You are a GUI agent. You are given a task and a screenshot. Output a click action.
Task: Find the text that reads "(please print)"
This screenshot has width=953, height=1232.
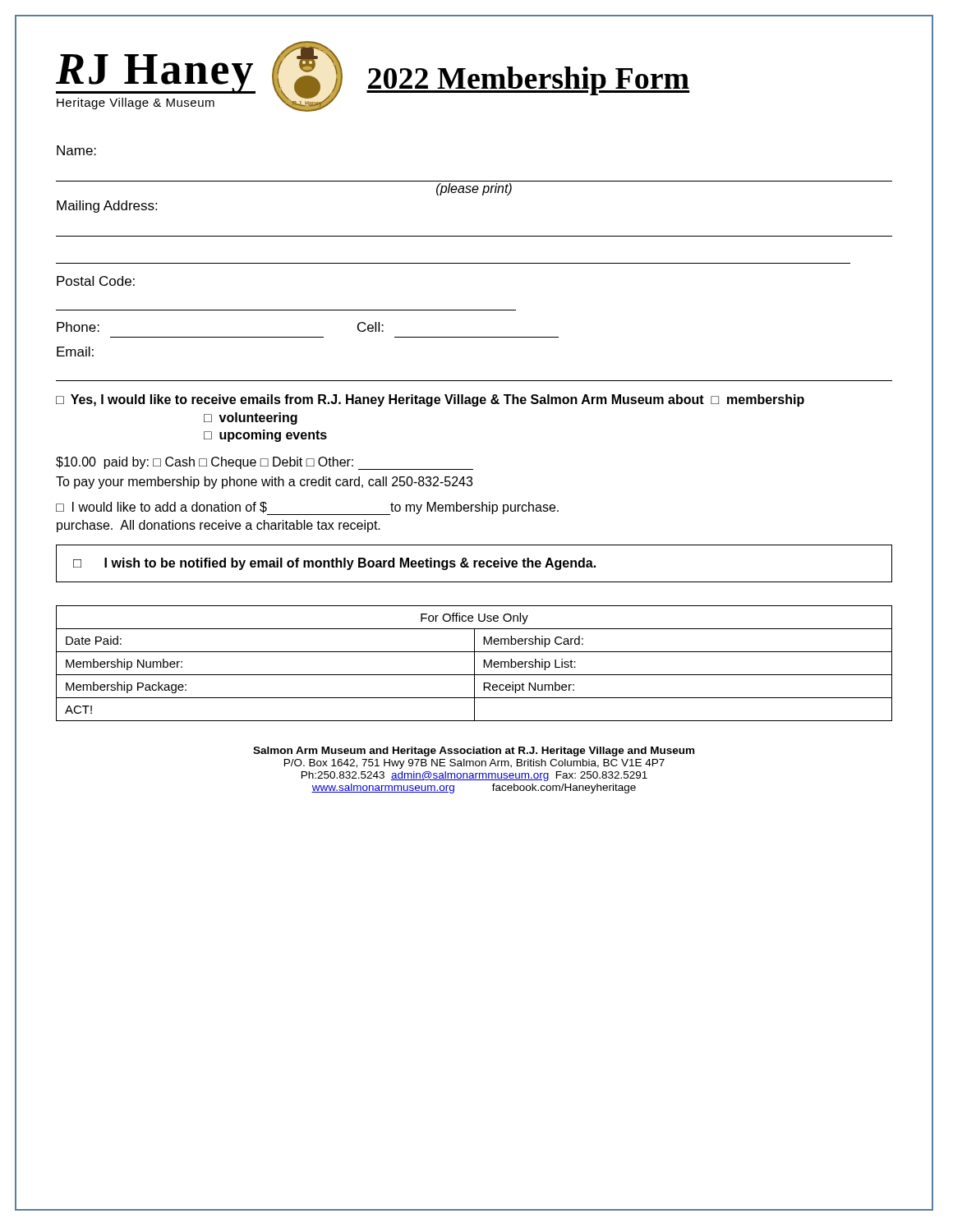tap(474, 188)
